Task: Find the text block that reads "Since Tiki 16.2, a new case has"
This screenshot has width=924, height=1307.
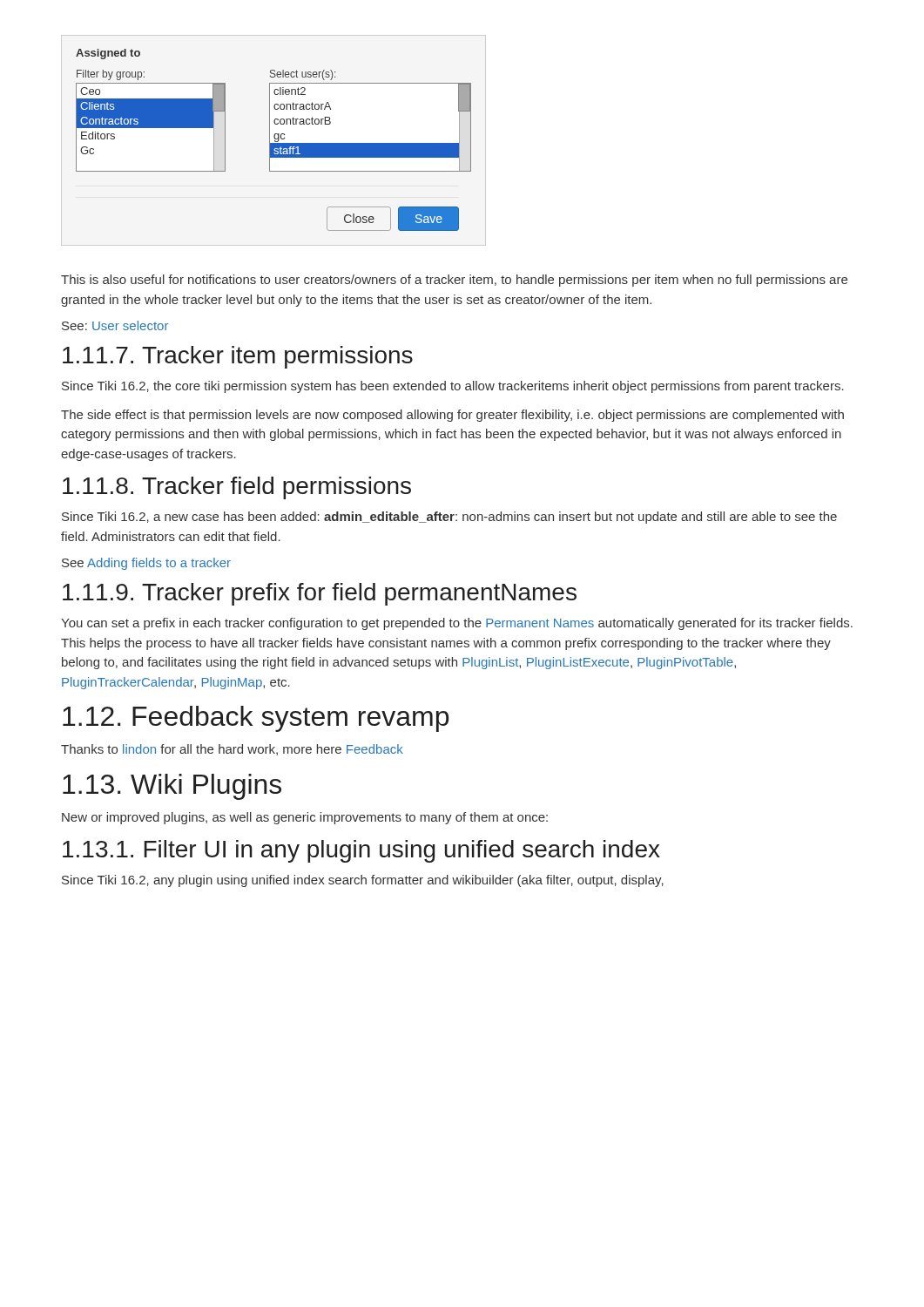Action: point(449,526)
